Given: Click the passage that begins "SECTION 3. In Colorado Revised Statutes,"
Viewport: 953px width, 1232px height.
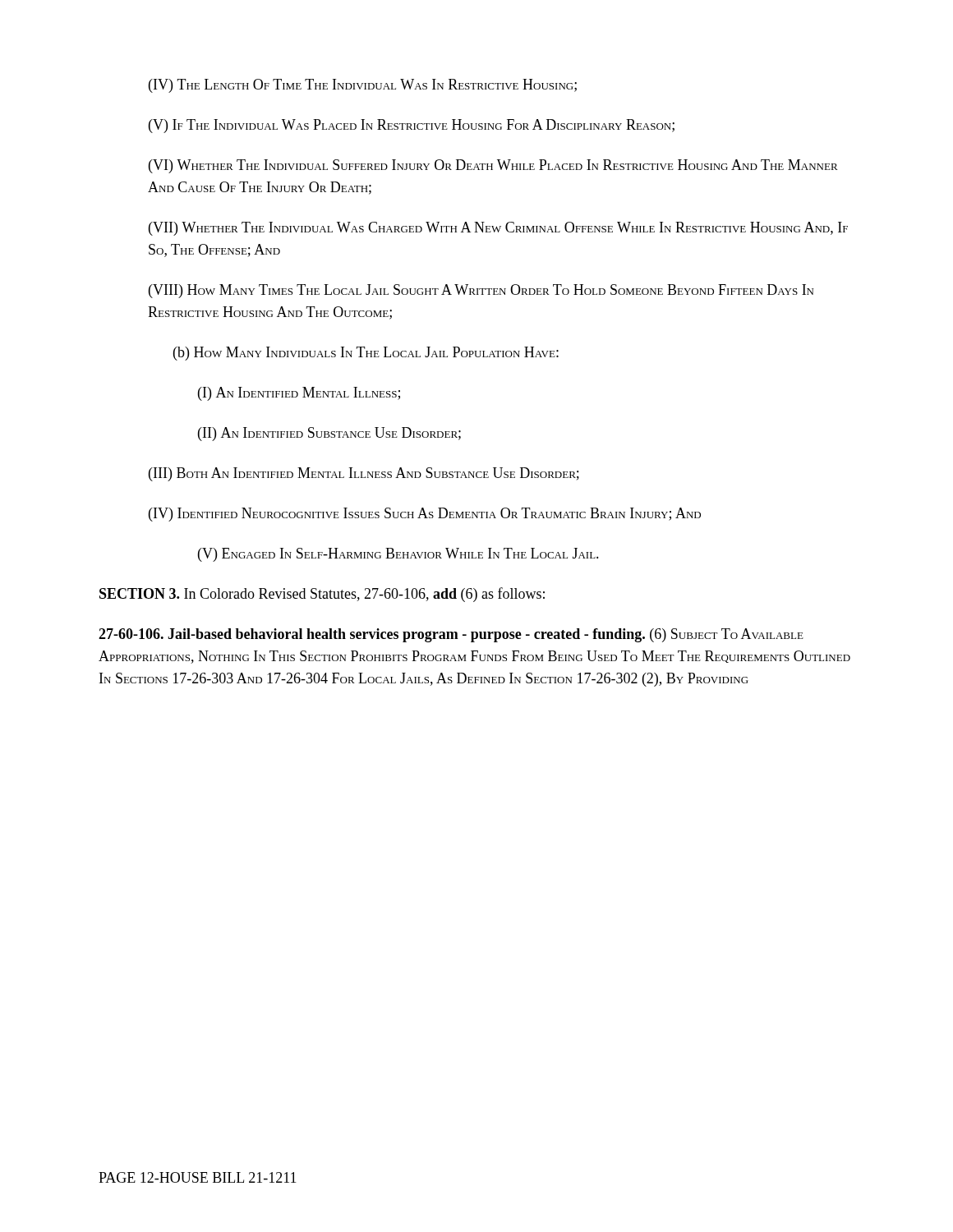Looking at the screenshot, I should click(322, 594).
